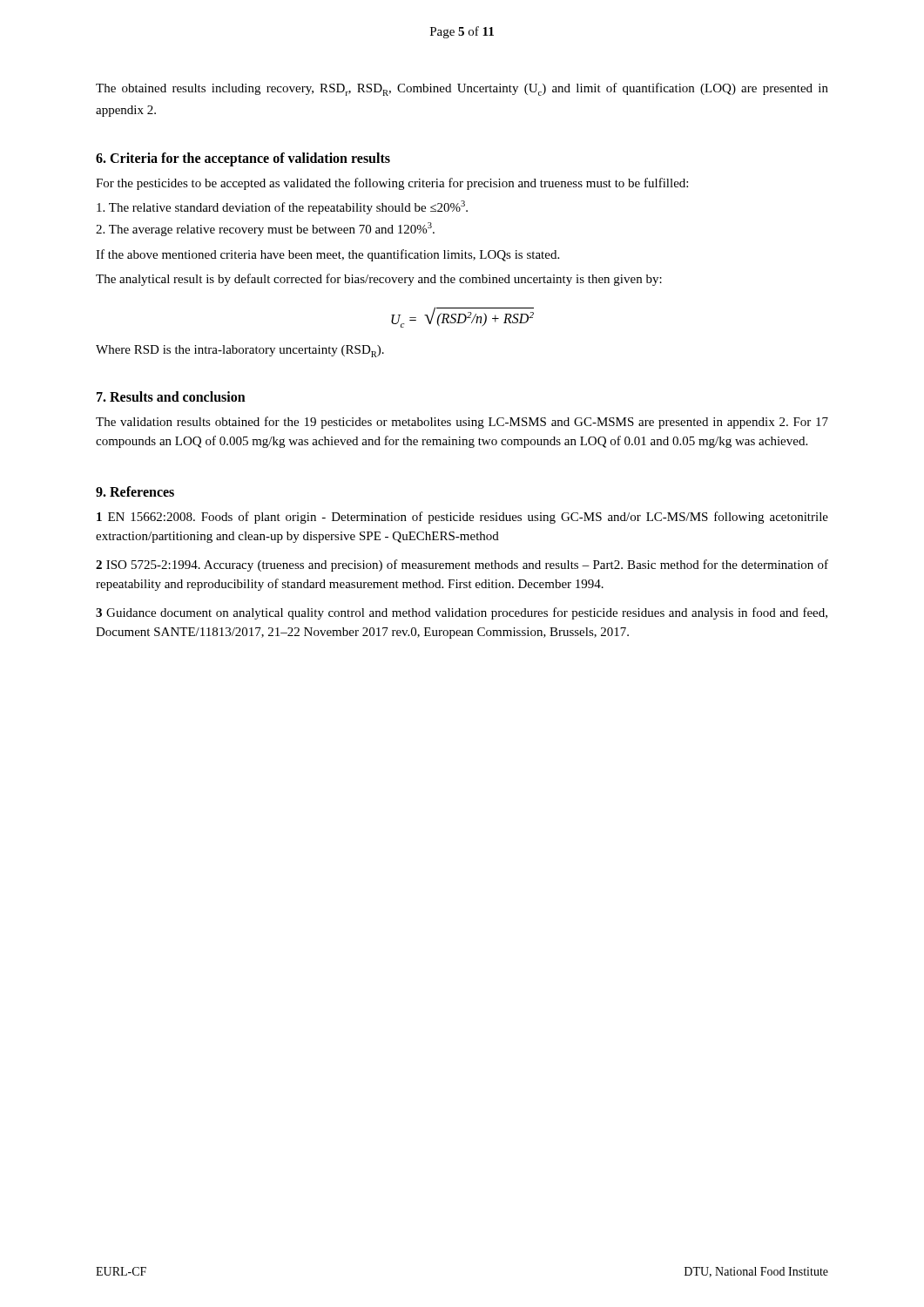The height and width of the screenshot is (1307, 924).
Task: Select the section header containing "7. Results and conclusion"
Action: (171, 397)
